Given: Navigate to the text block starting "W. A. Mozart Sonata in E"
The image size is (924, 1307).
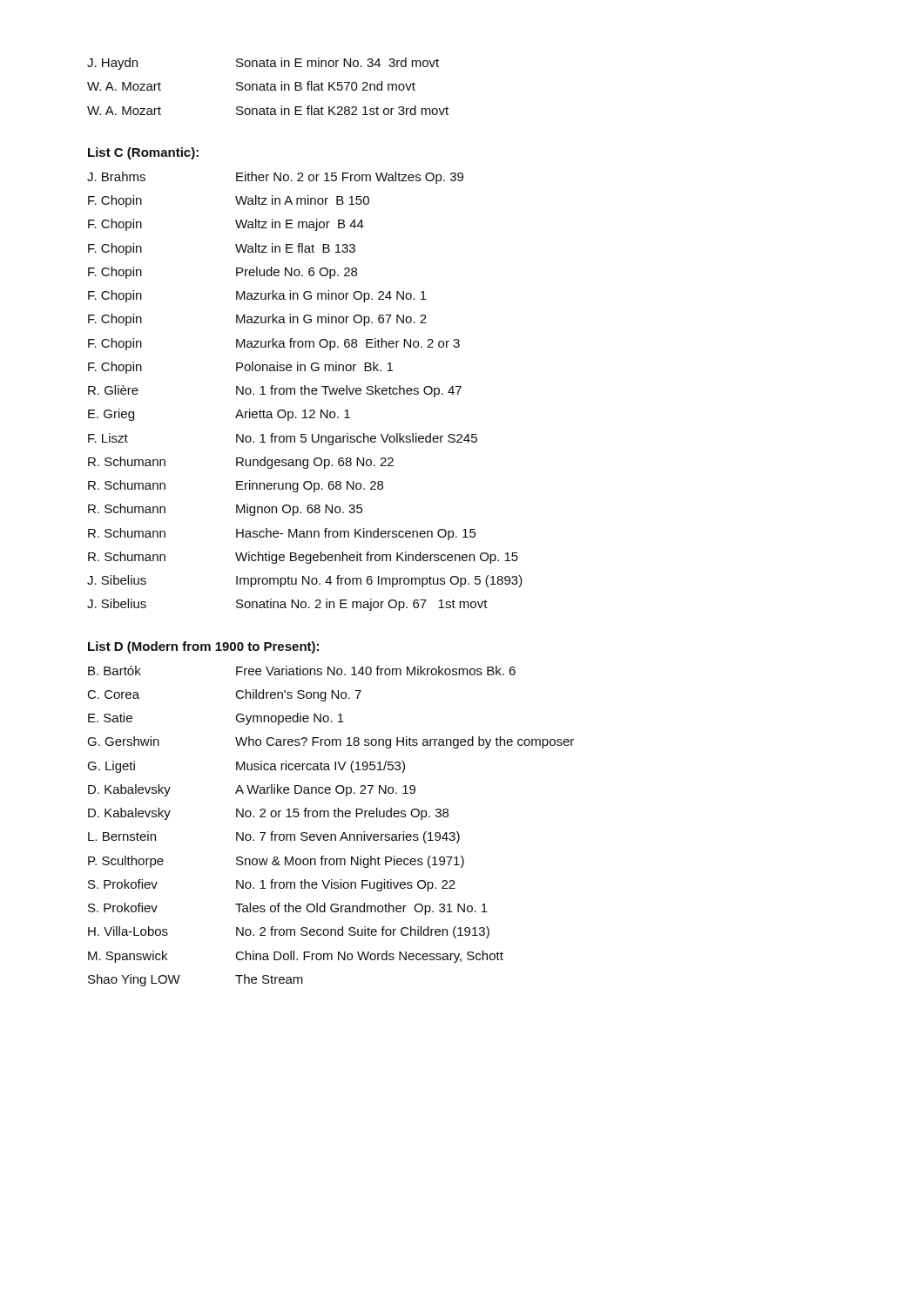Looking at the screenshot, I should [x=268, y=110].
